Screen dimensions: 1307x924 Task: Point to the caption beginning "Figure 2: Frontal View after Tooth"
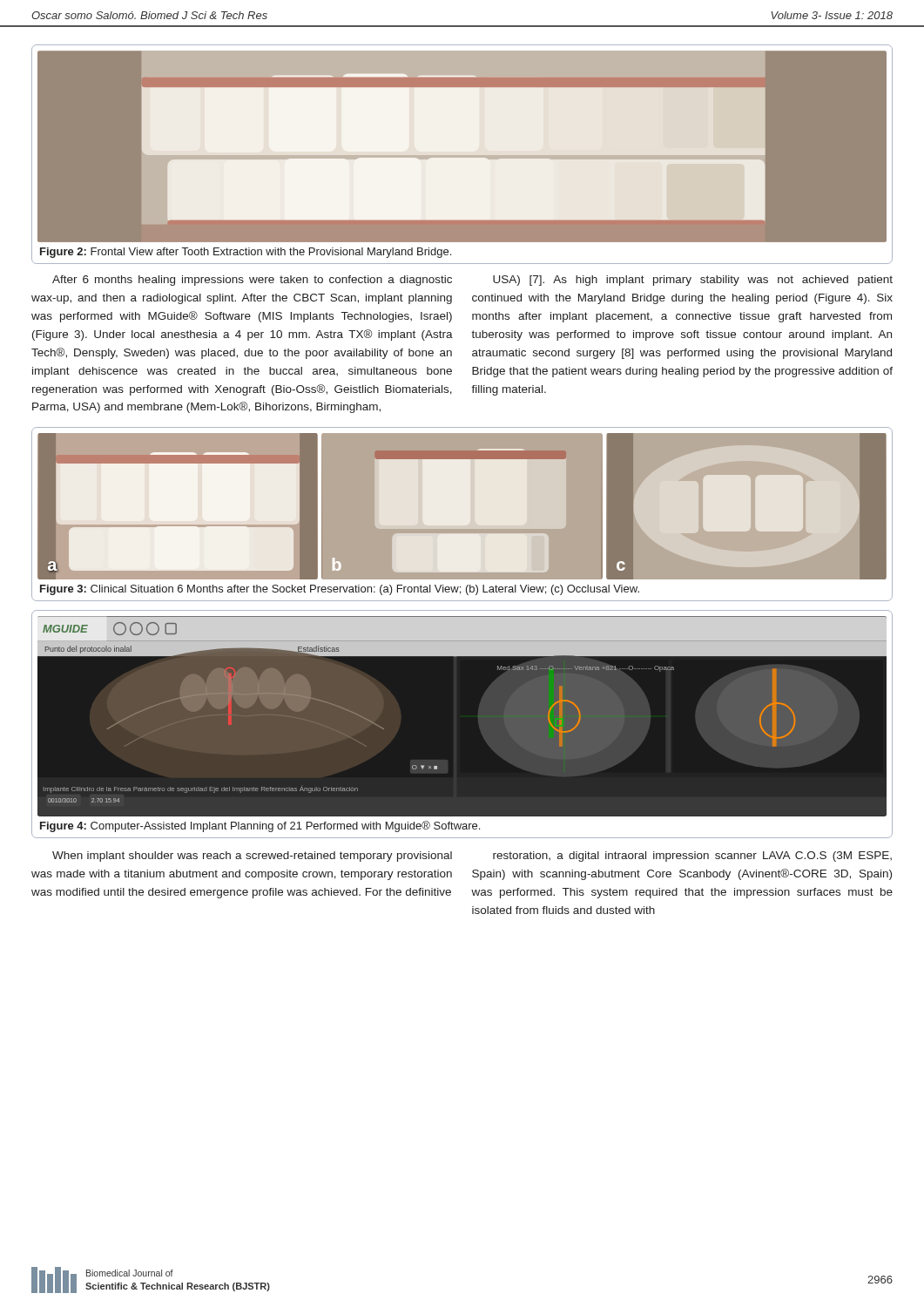pyautogui.click(x=246, y=251)
